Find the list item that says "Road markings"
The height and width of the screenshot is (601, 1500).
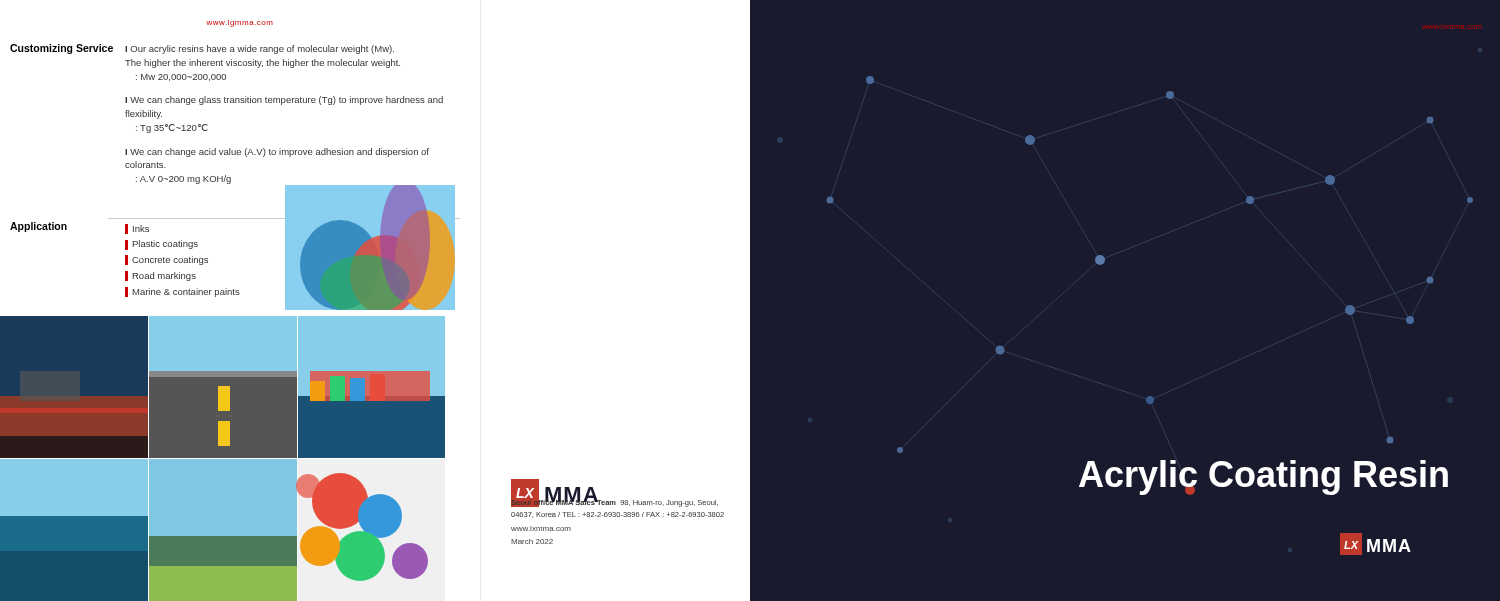[x=160, y=275]
